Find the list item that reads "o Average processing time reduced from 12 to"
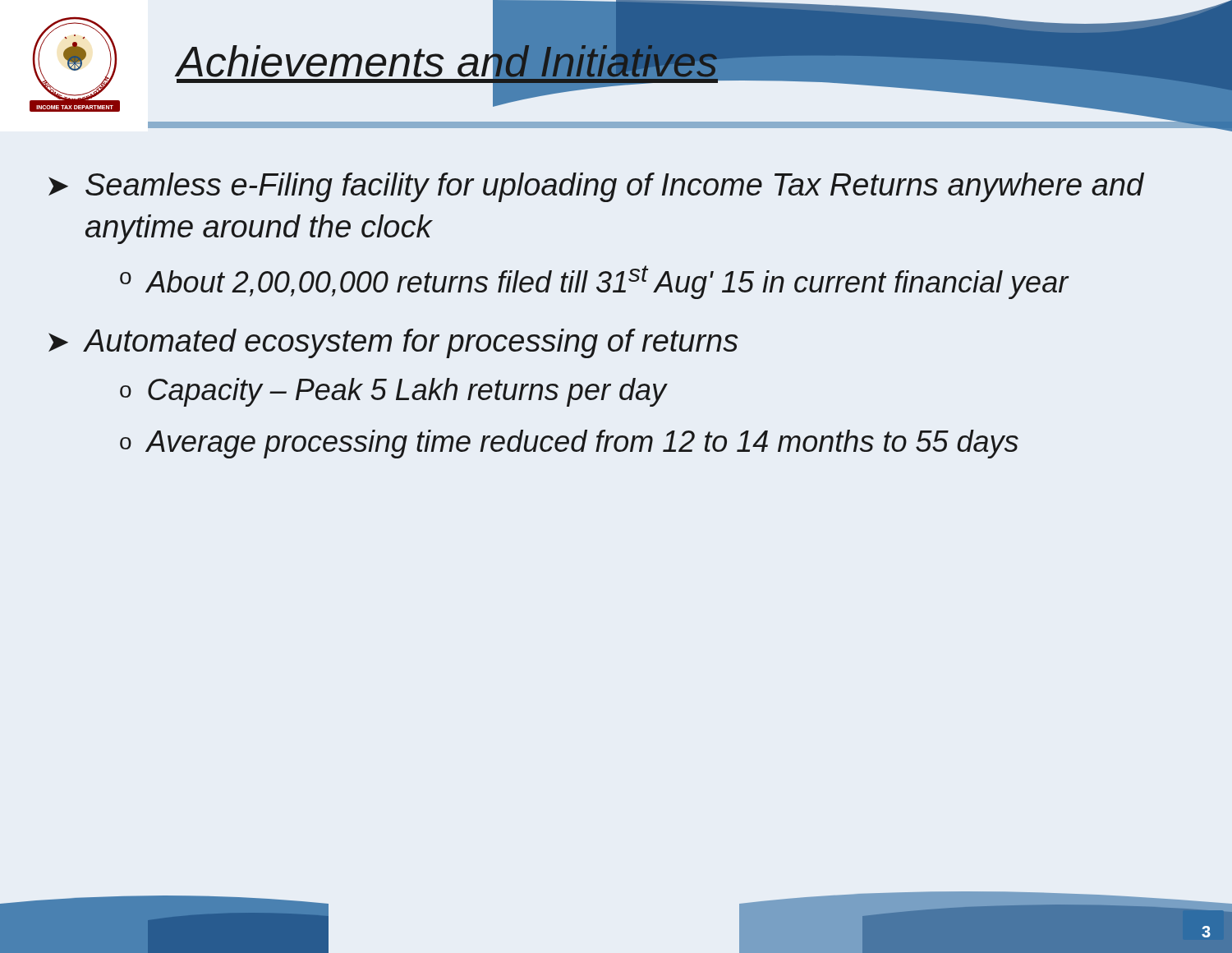Image resolution: width=1232 pixels, height=953 pixels. point(569,442)
